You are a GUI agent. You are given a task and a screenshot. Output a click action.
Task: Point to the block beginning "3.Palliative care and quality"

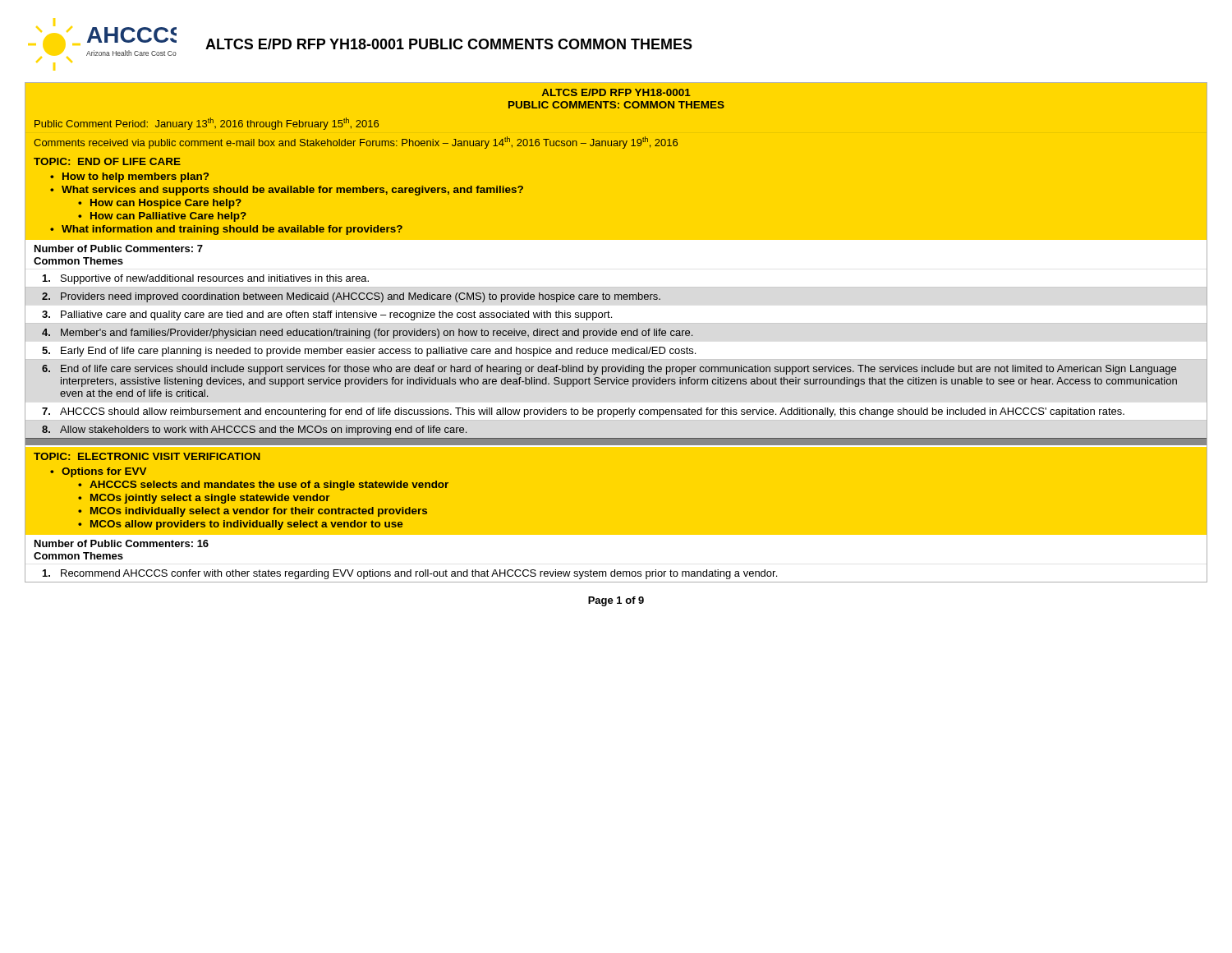coord(620,314)
